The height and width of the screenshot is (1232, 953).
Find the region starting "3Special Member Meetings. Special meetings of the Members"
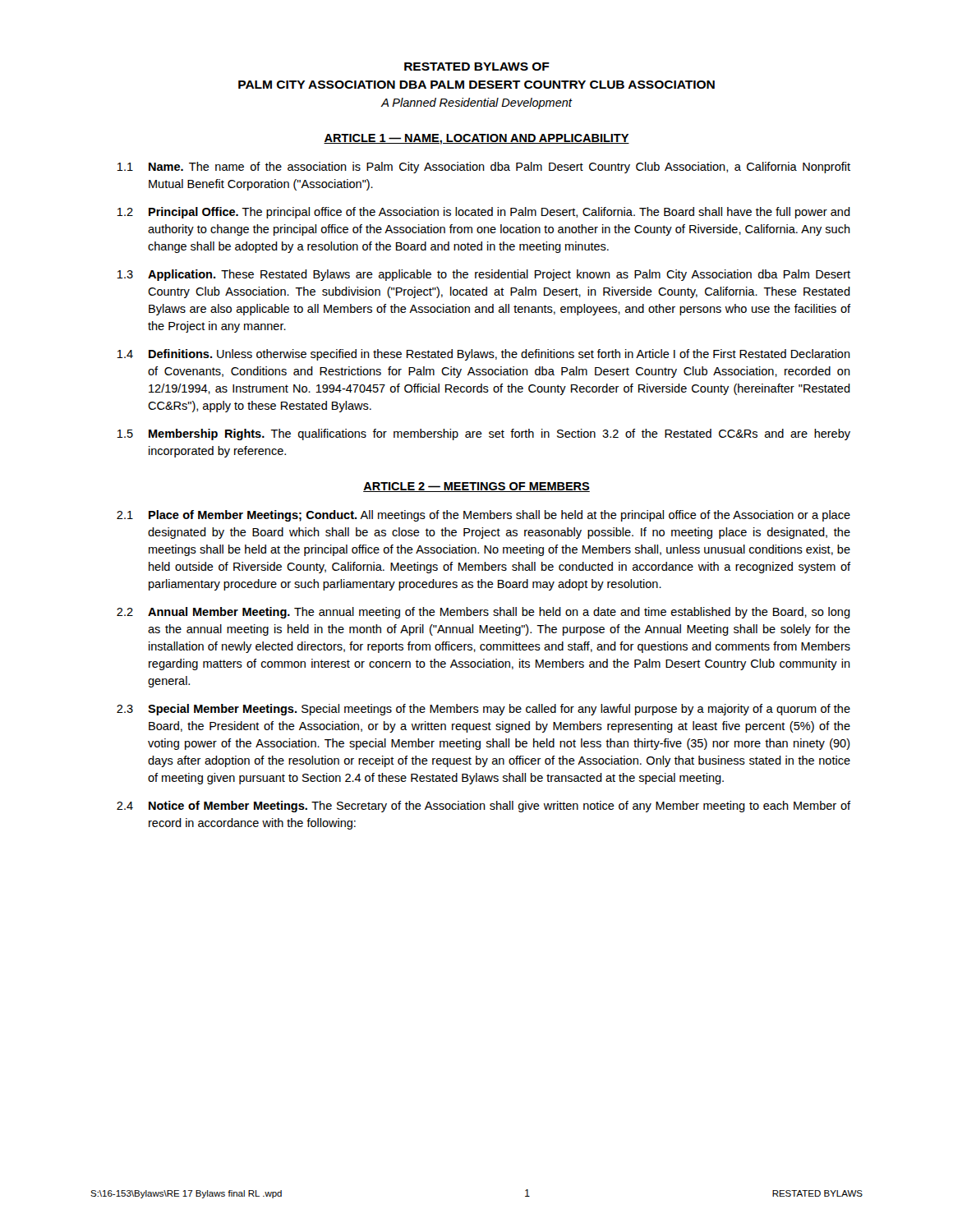(x=476, y=744)
